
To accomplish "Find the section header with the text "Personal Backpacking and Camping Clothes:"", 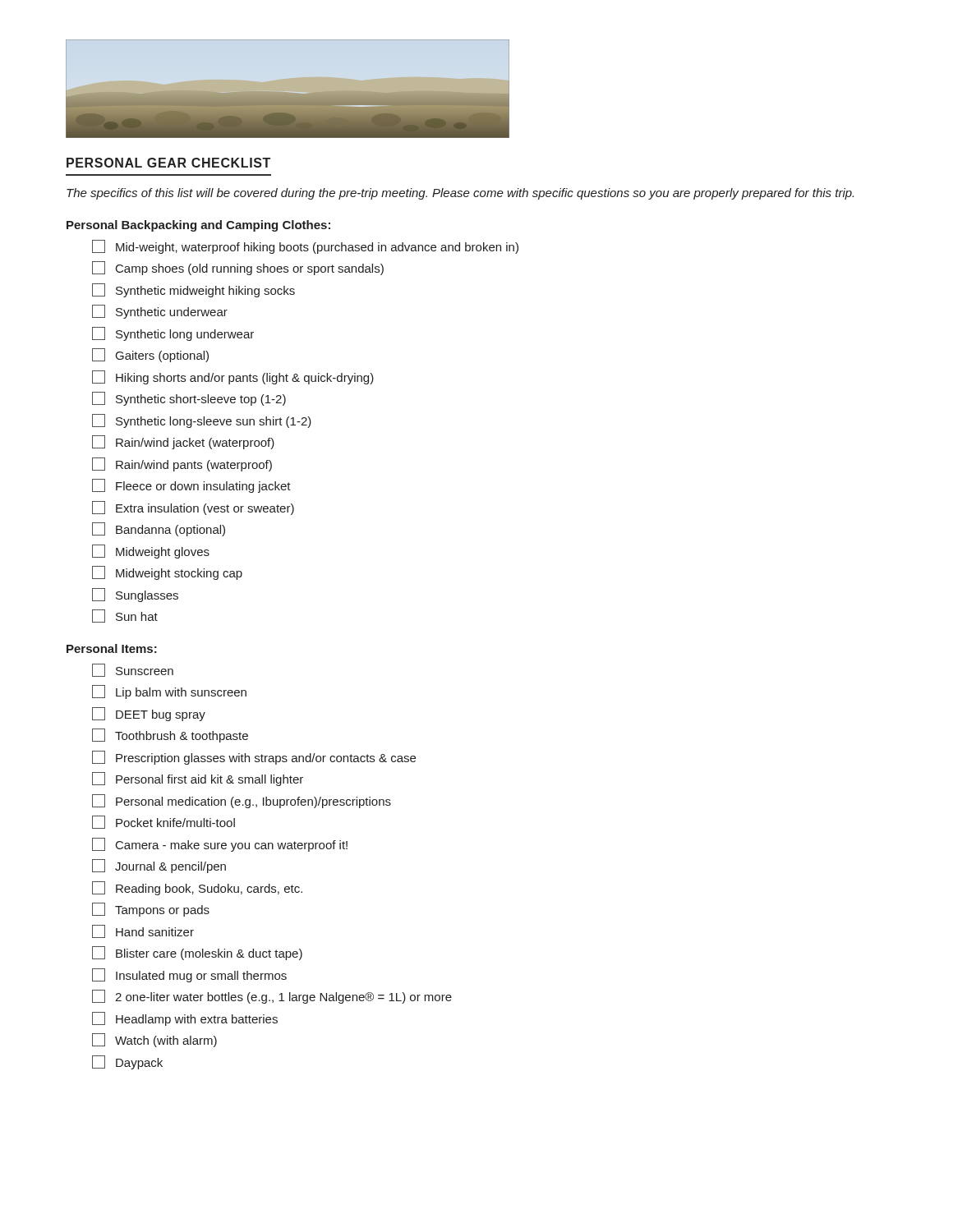I will click(199, 224).
